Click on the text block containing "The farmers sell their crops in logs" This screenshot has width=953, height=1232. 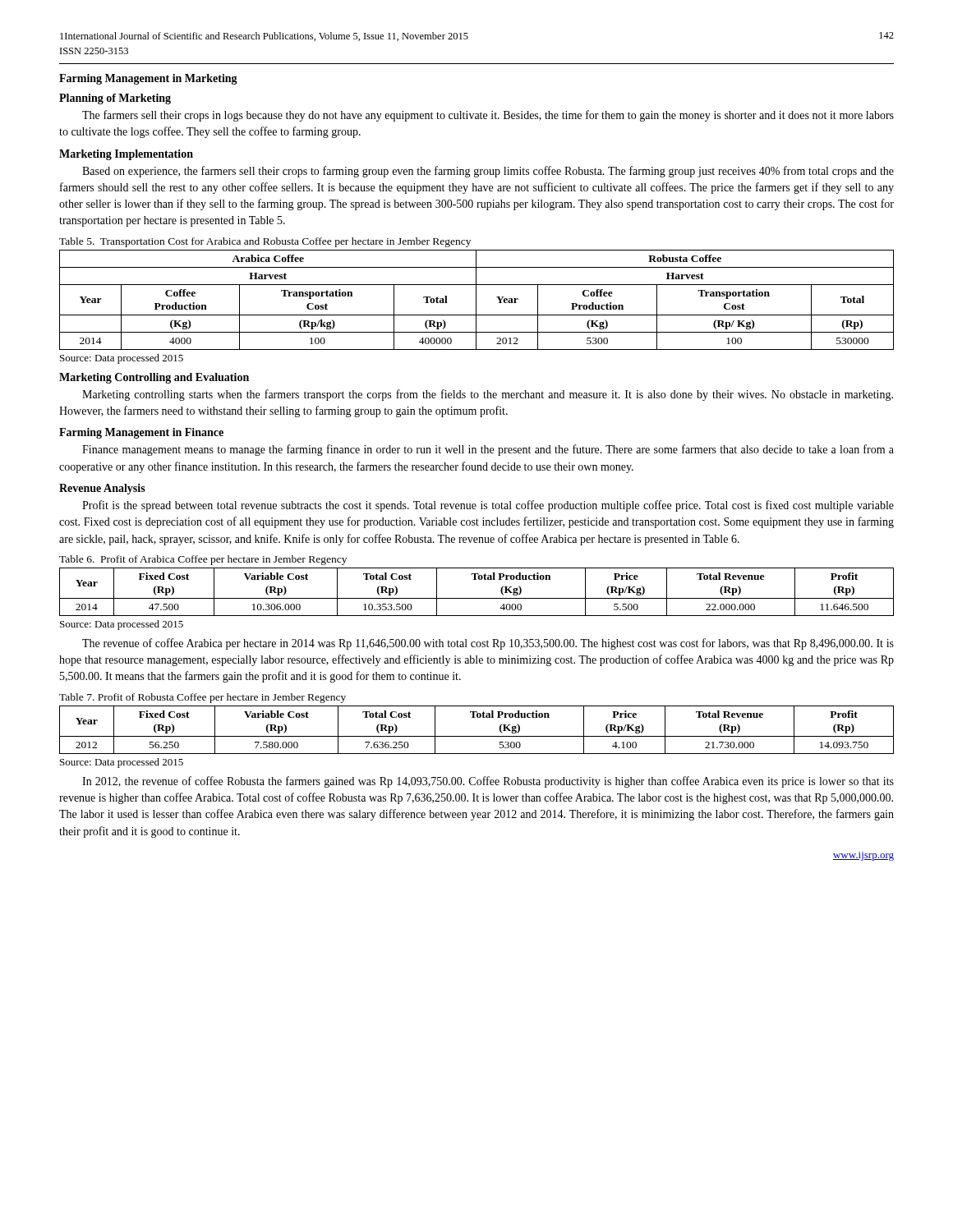click(476, 124)
